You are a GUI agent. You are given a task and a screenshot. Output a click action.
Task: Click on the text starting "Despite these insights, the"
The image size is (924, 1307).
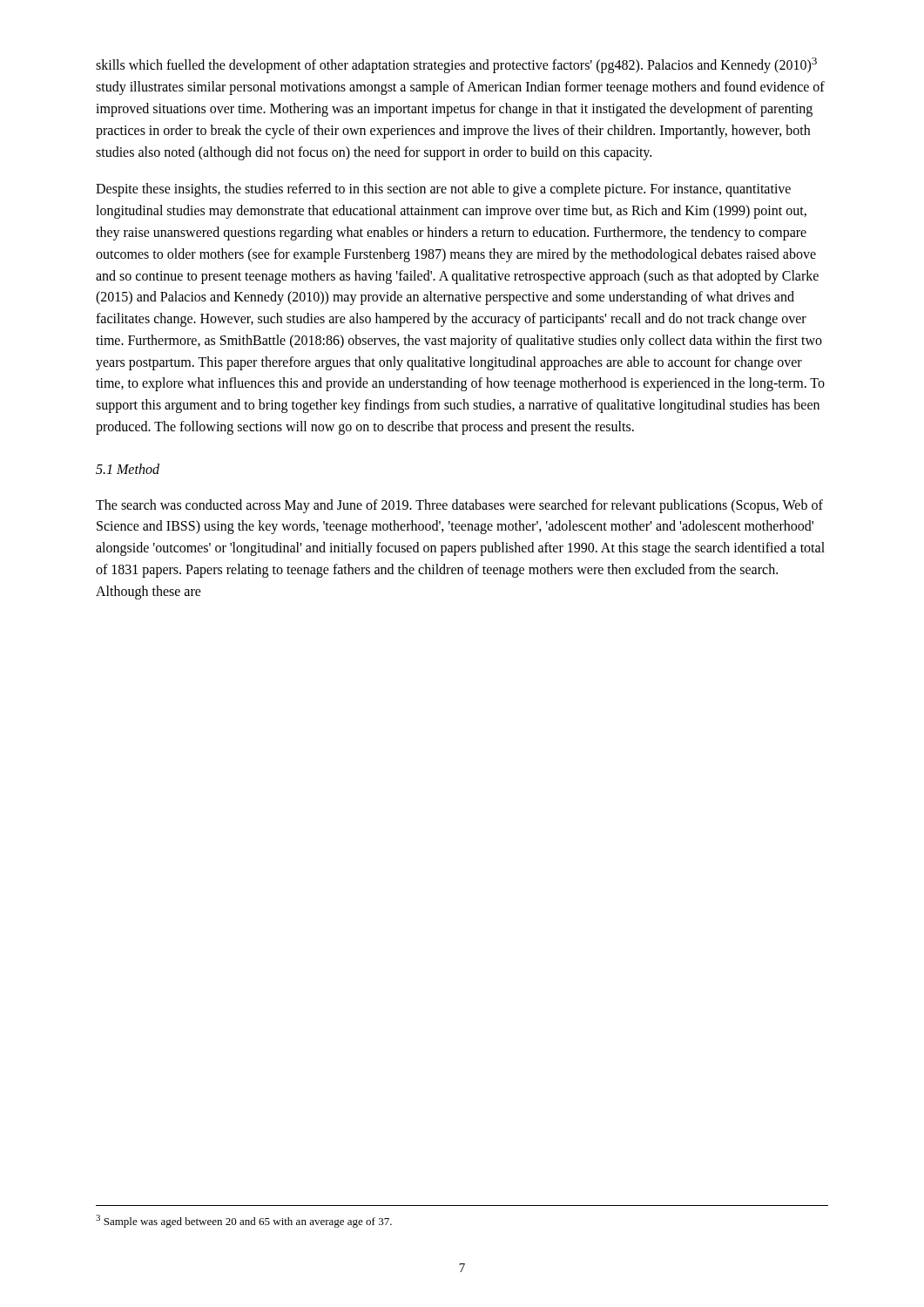462,309
